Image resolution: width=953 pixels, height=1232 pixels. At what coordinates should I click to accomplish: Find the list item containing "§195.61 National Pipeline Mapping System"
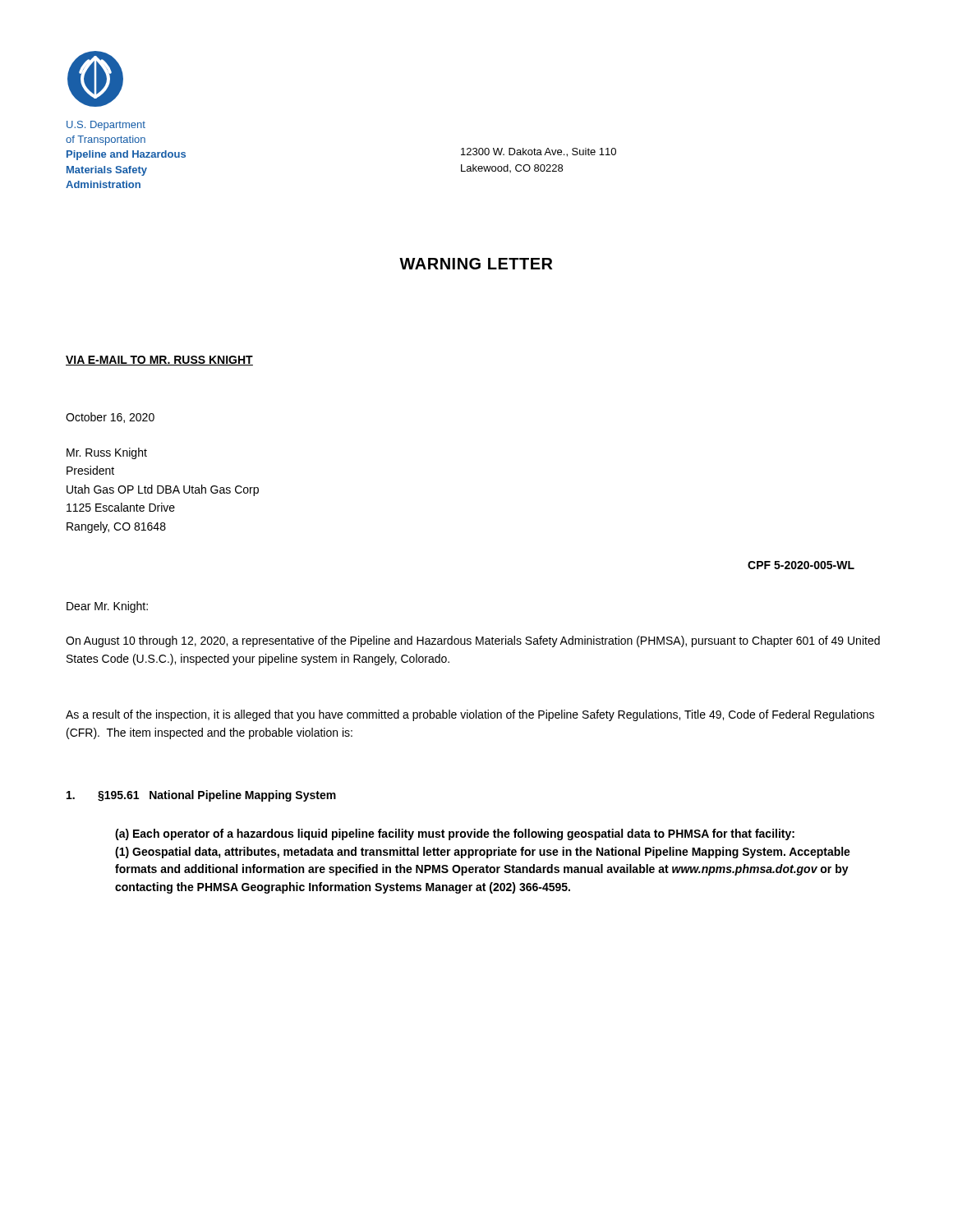tap(201, 795)
